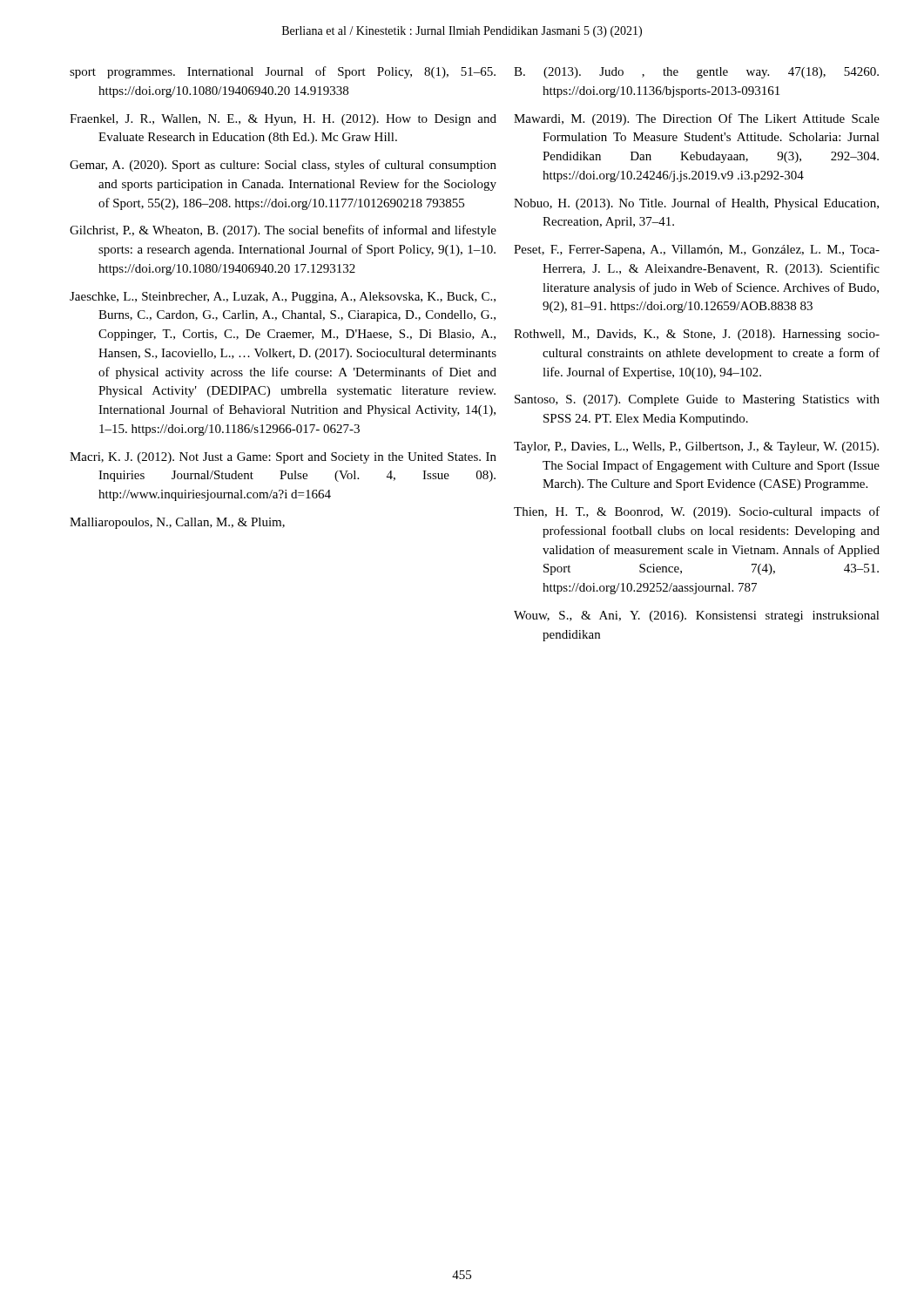The height and width of the screenshot is (1307, 924).
Task: Click on the text block starting "Peset, F., Ferrer-Sapena, A., Villamón, M.,"
Action: [697, 278]
